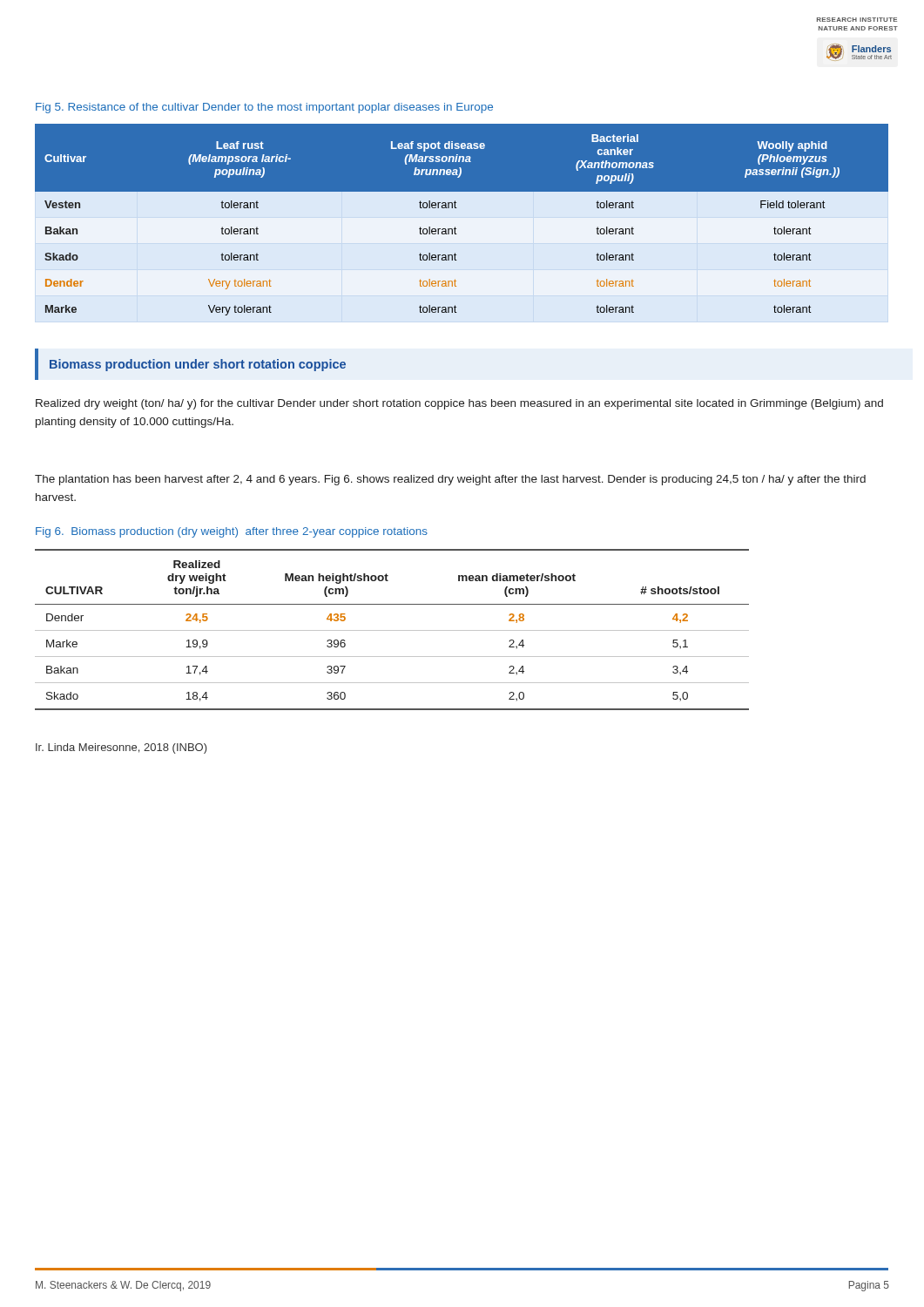Click on the table containing "mean diameter/shoot (cm)"
Viewport: 924px width, 1307px height.
(x=392, y=630)
